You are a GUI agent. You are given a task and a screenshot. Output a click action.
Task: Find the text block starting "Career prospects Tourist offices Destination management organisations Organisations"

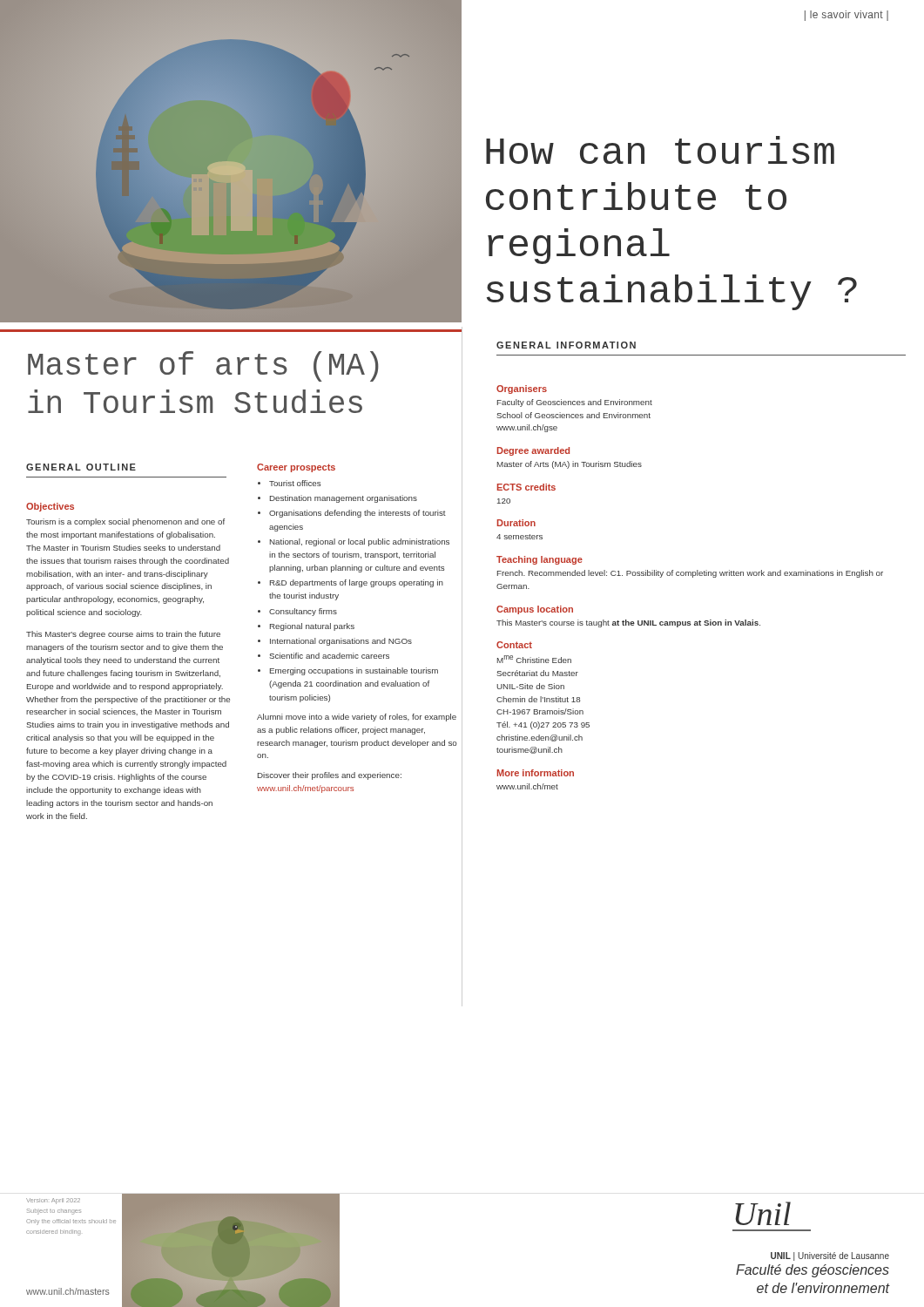pos(357,629)
